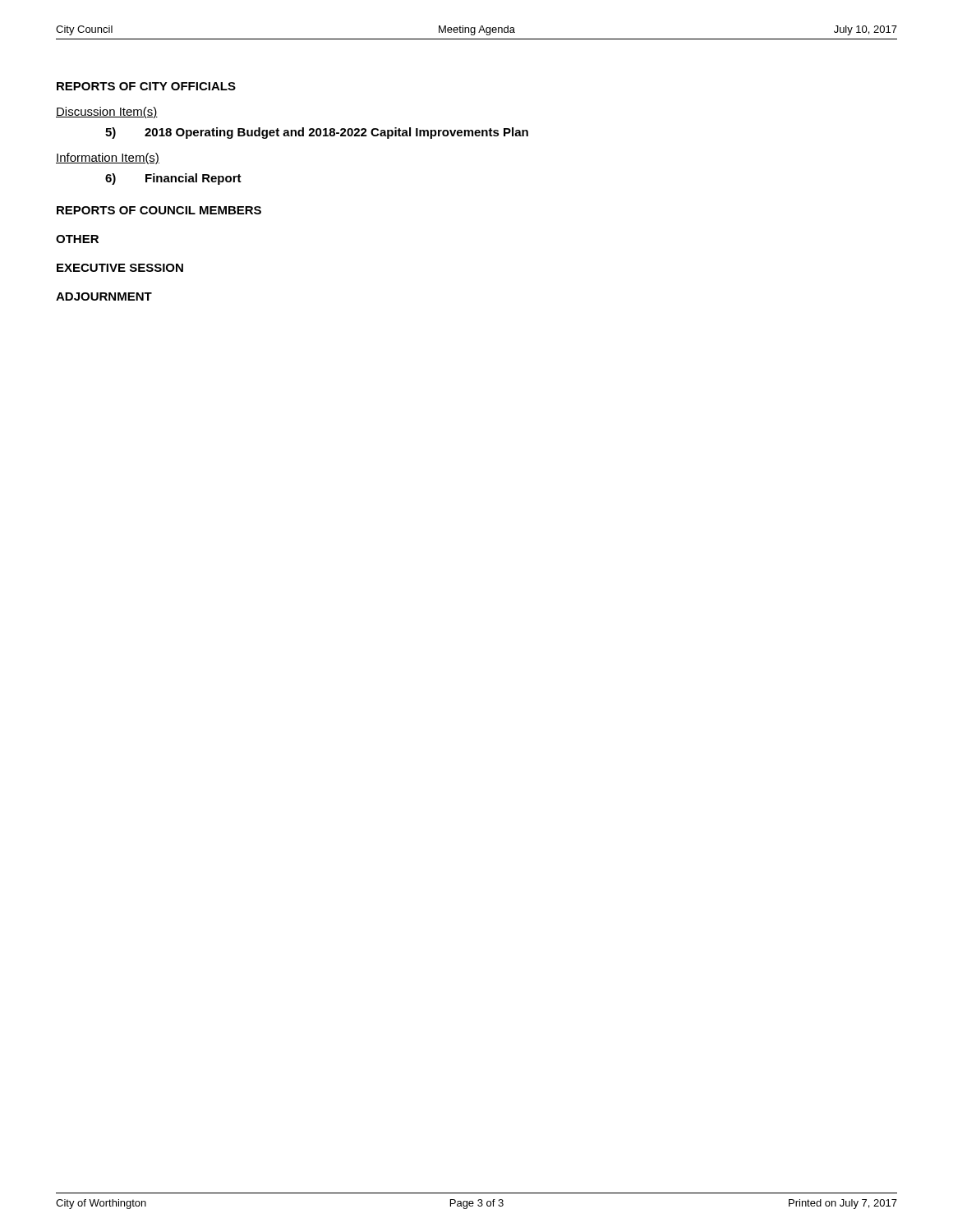
Task: Locate the region starting "6) Financial Report"
Action: click(173, 178)
